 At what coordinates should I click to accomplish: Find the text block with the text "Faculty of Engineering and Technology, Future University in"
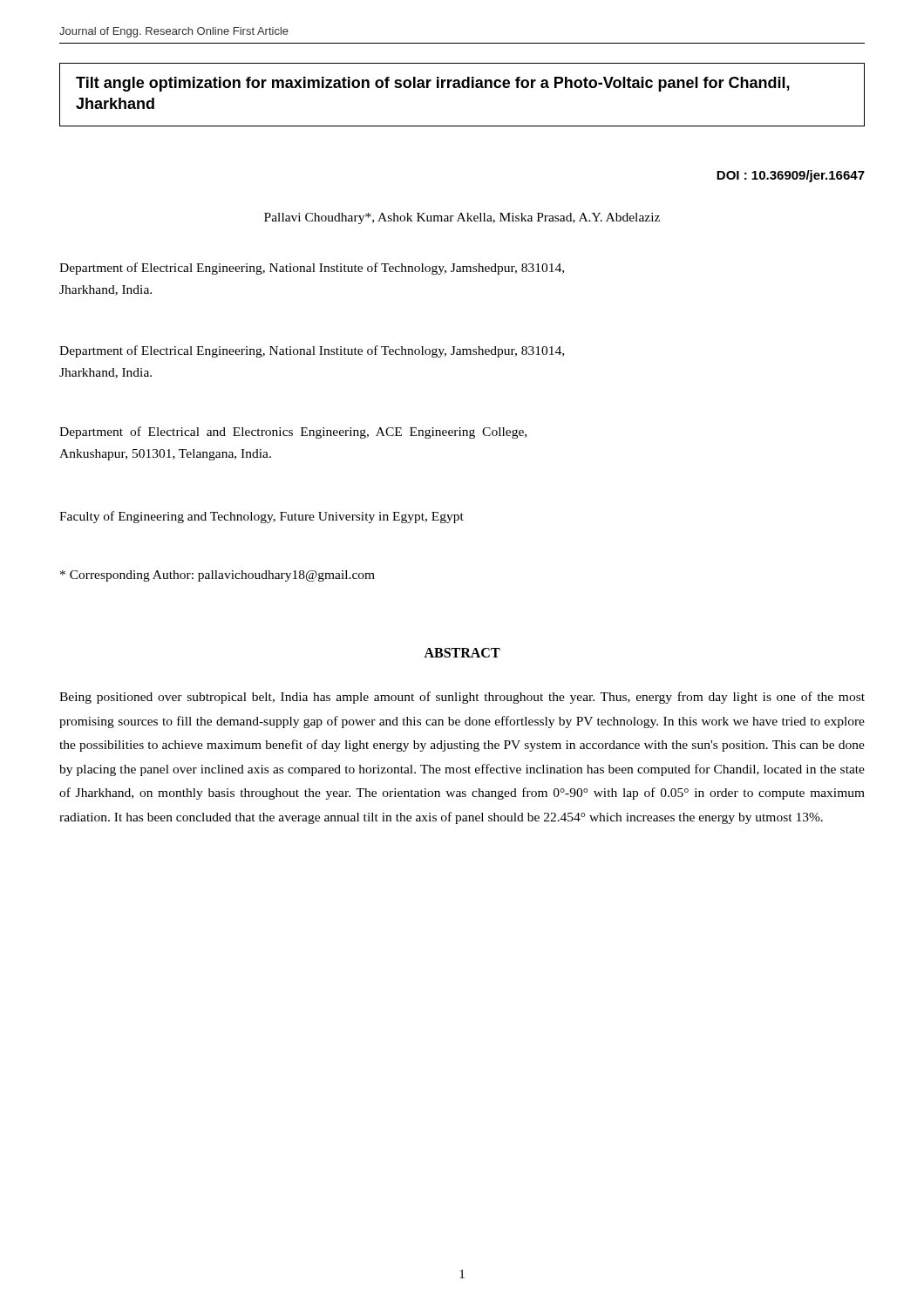(x=261, y=516)
